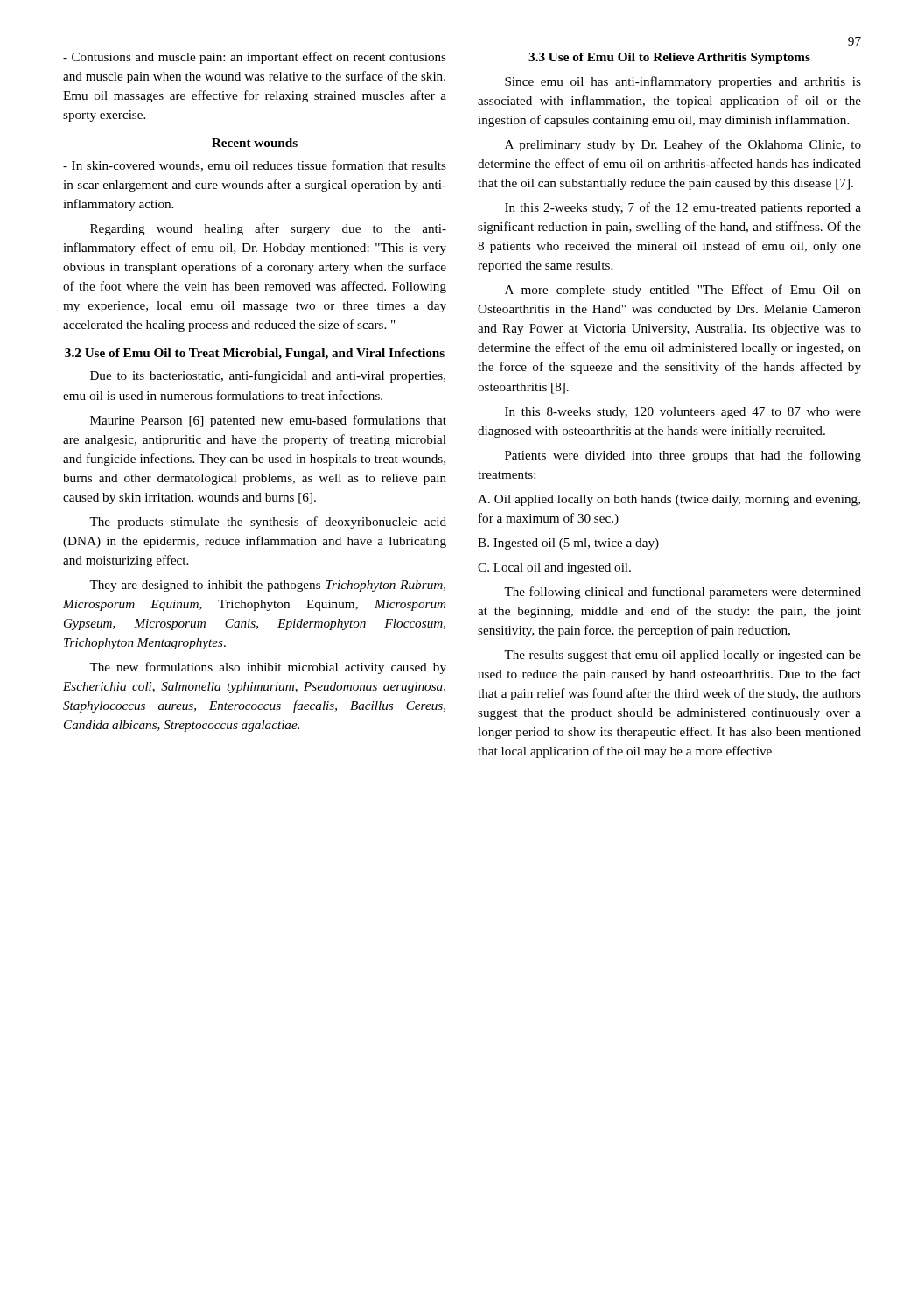
Task: Select the region starting "Recent wounds"
Action: pos(255,142)
